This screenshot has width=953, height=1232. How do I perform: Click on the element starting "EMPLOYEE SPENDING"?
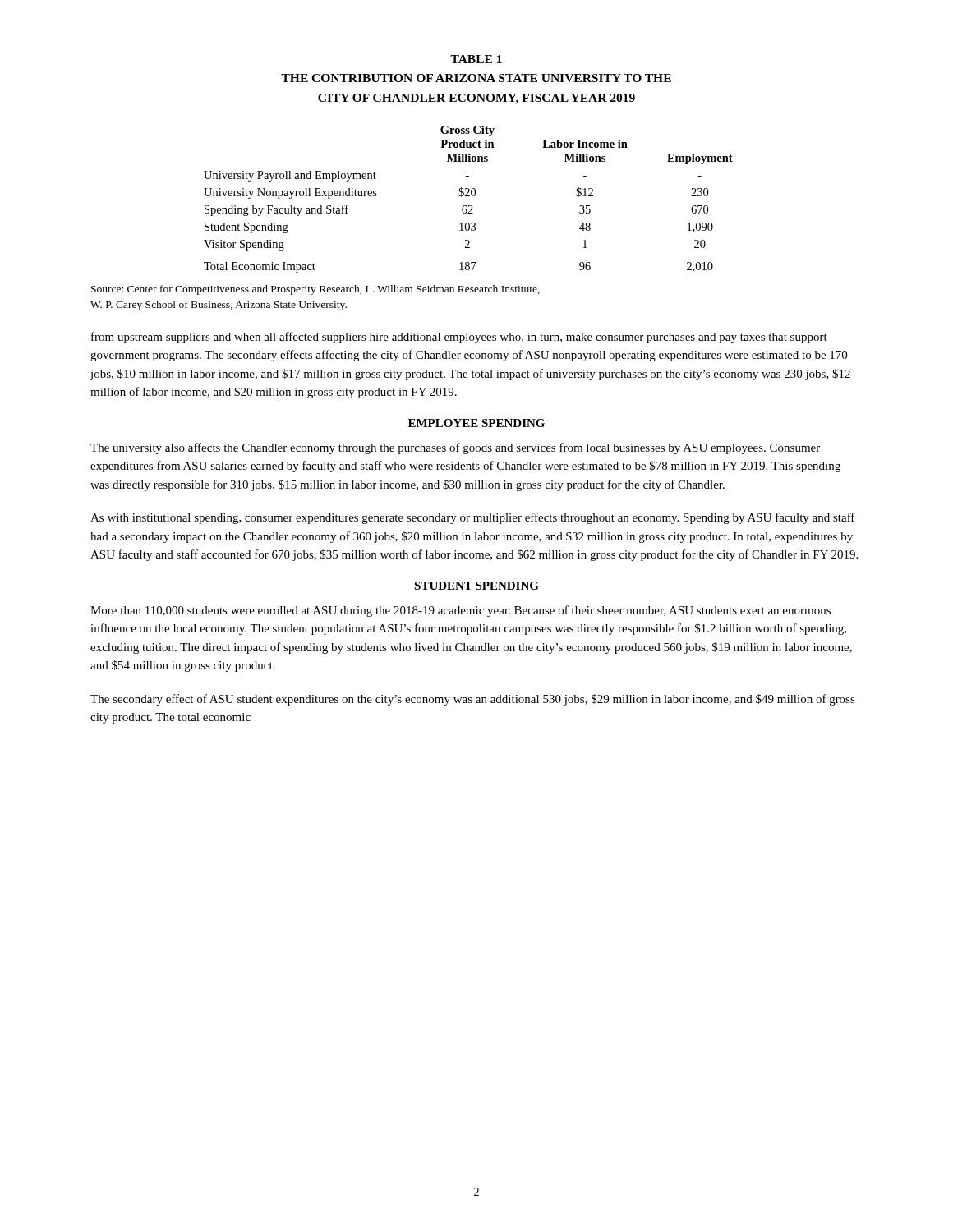(x=476, y=423)
